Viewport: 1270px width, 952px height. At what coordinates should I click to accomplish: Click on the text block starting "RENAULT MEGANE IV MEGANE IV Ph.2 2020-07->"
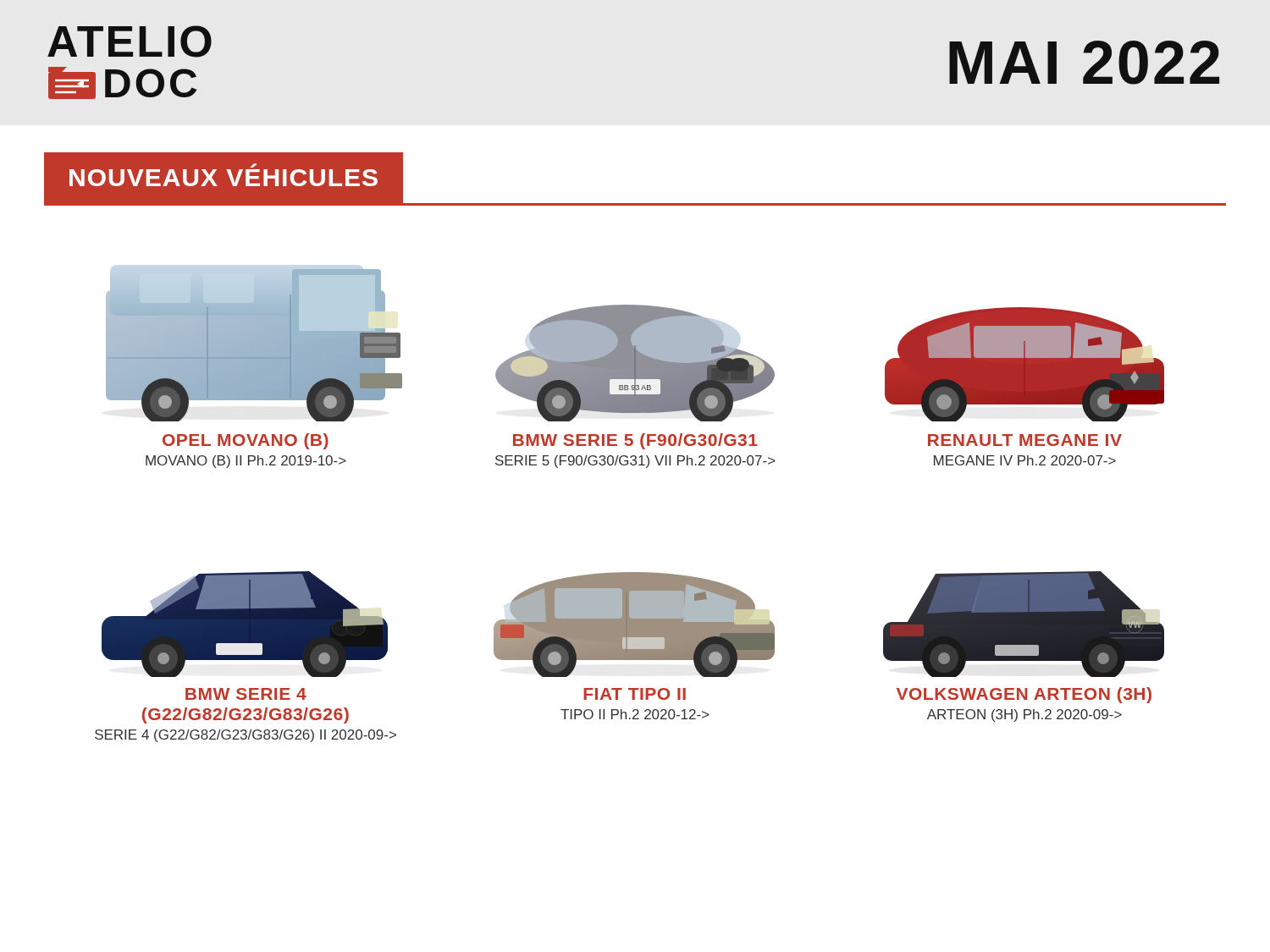tap(1024, 450)
